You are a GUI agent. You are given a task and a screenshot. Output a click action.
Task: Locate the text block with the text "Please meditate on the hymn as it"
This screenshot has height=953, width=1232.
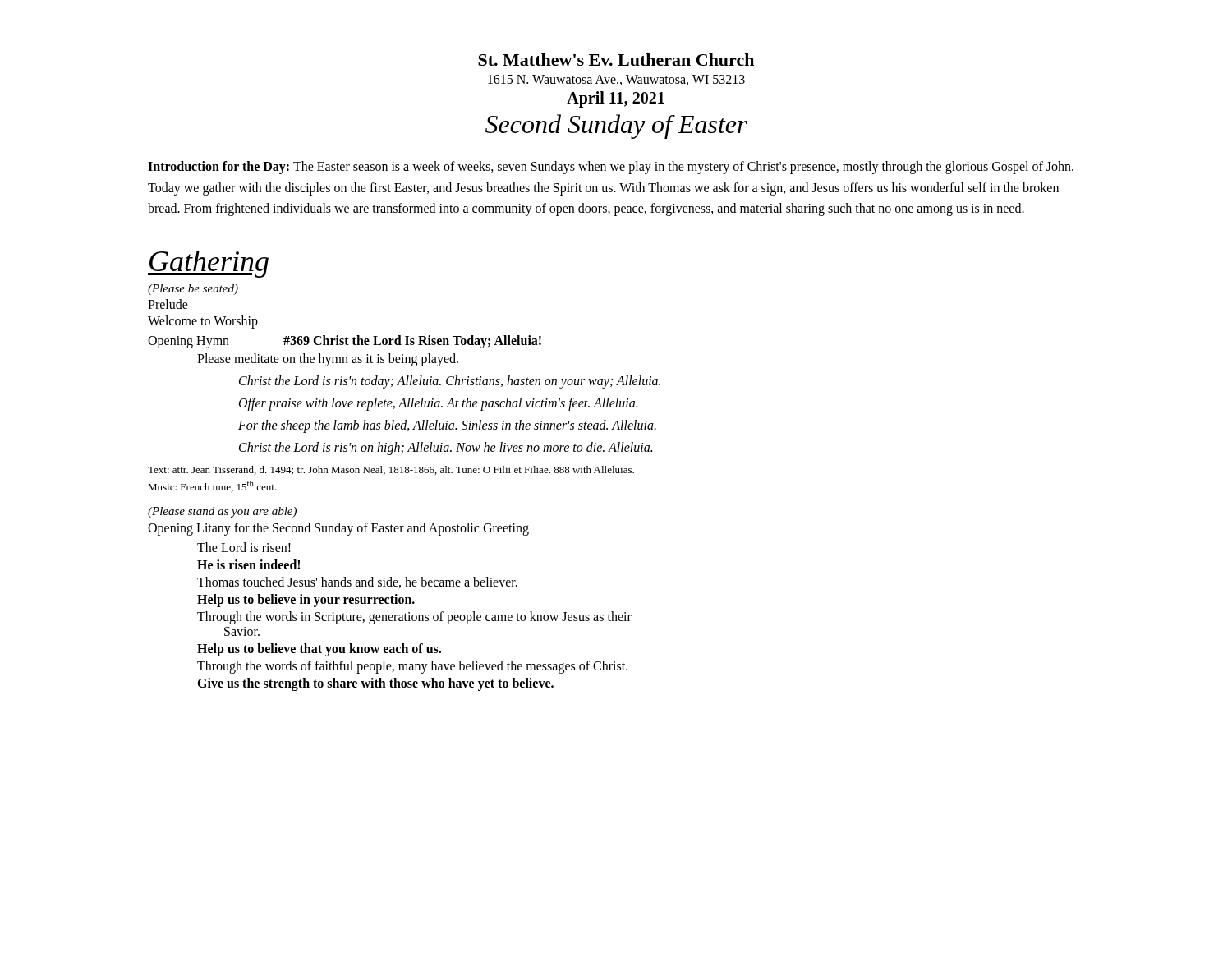328,358
